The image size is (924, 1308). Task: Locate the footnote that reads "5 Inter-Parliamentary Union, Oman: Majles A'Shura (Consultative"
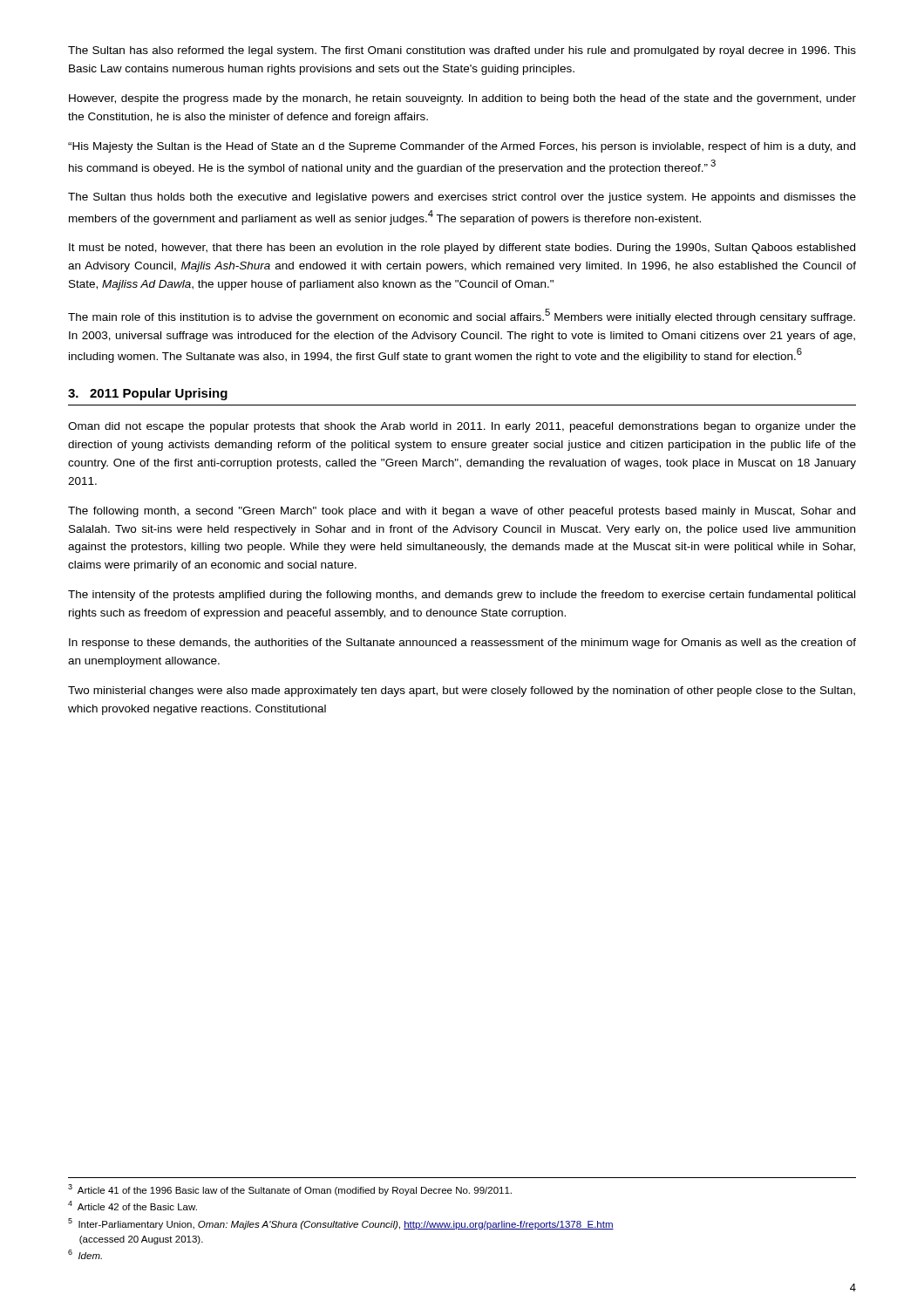462,1232
